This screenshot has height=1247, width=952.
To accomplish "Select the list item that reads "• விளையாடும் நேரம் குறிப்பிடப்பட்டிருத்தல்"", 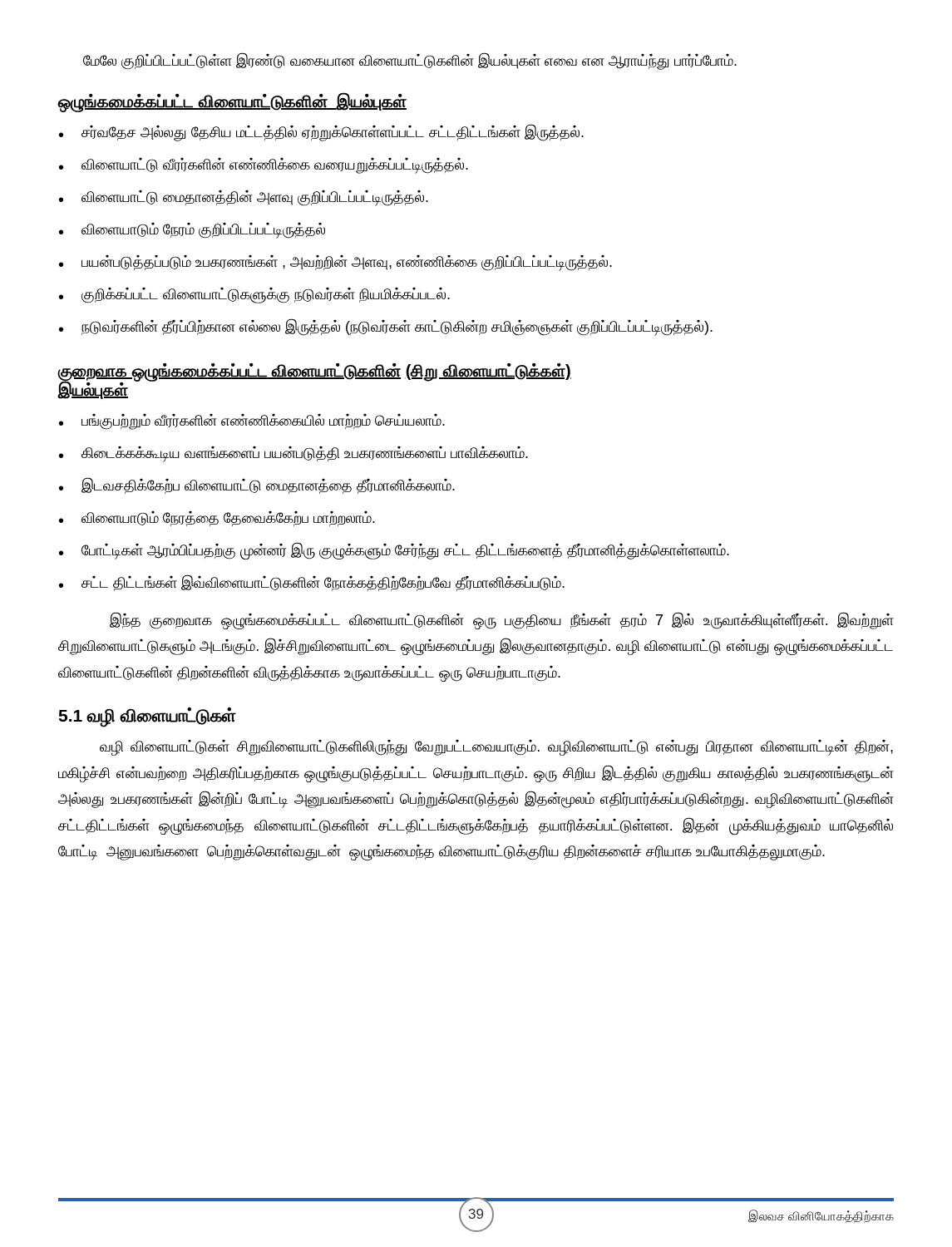I will pos(192,231).
